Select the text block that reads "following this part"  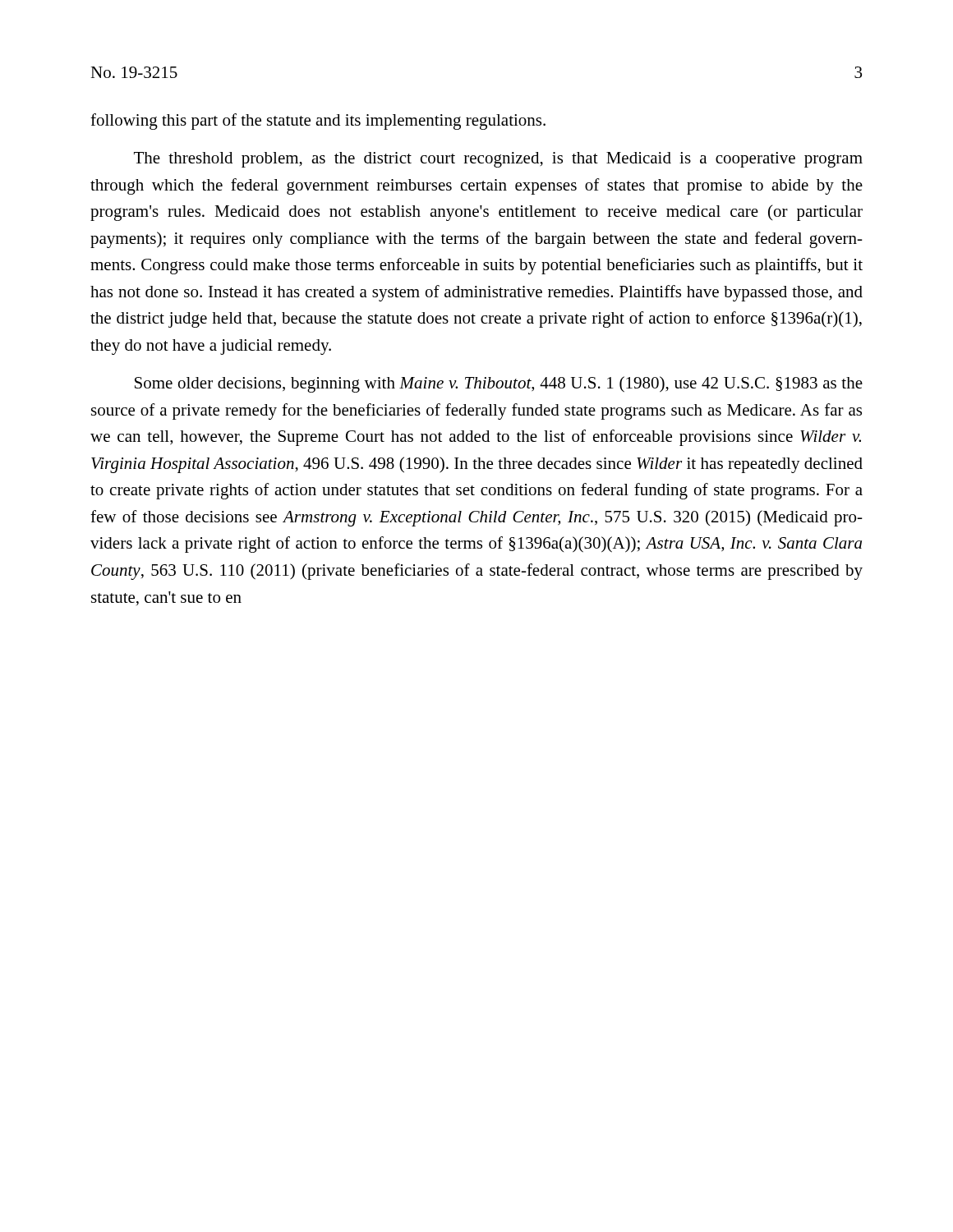(x=476, y=120)
